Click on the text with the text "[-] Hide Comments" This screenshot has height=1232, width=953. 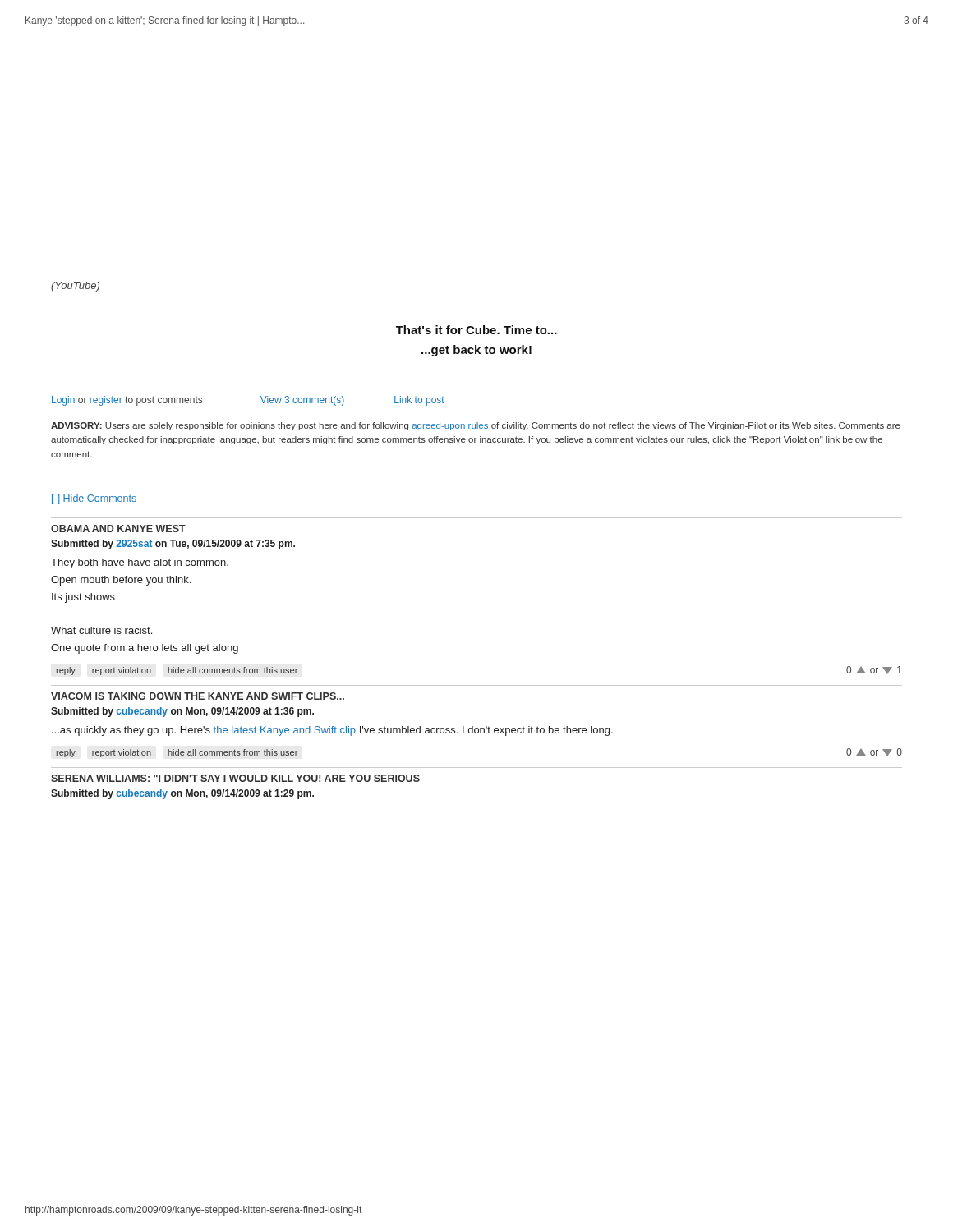(x=94, y=499)
